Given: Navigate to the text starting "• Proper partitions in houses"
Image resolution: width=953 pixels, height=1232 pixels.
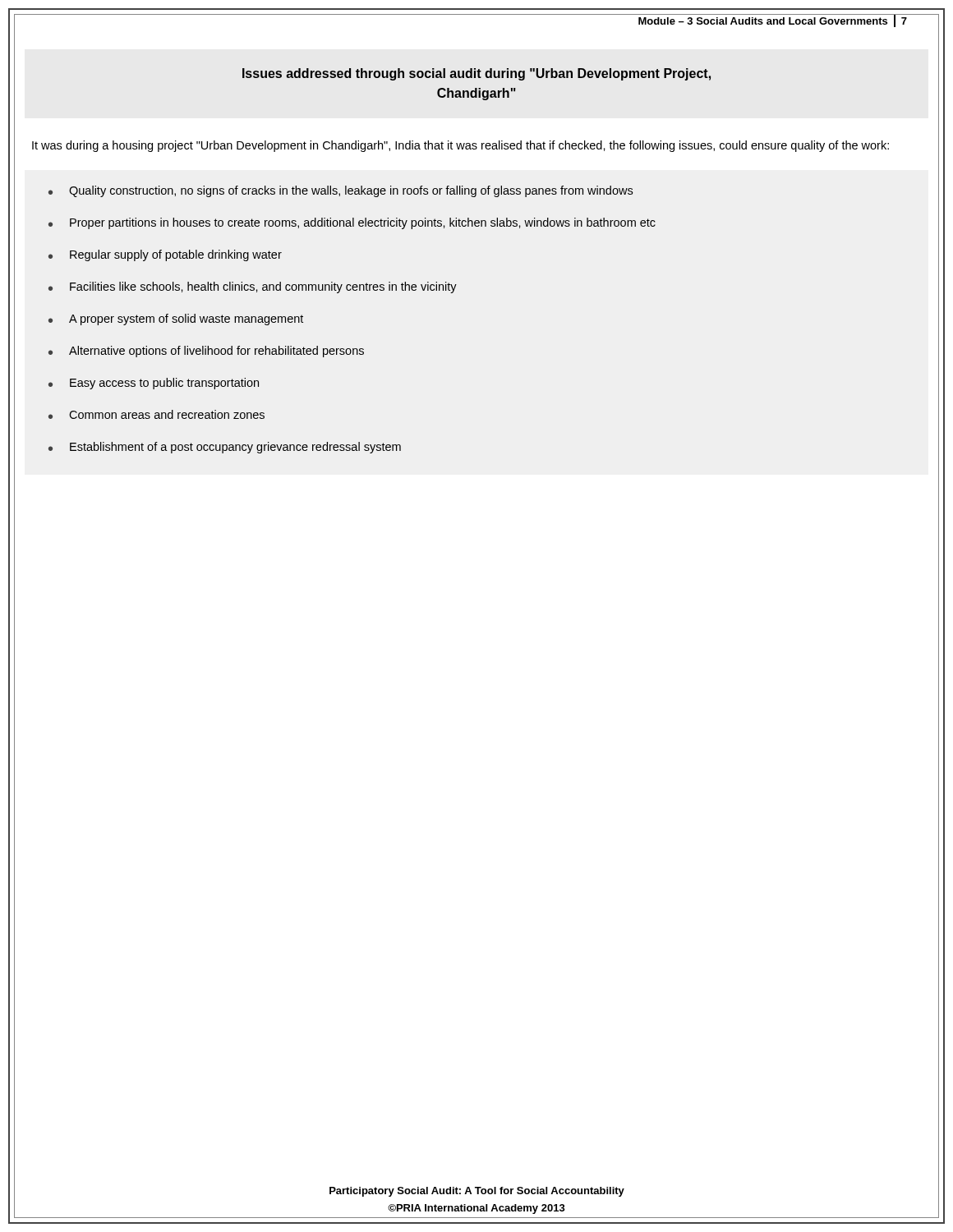Looking at the screenshot, I should coord(476,226).
